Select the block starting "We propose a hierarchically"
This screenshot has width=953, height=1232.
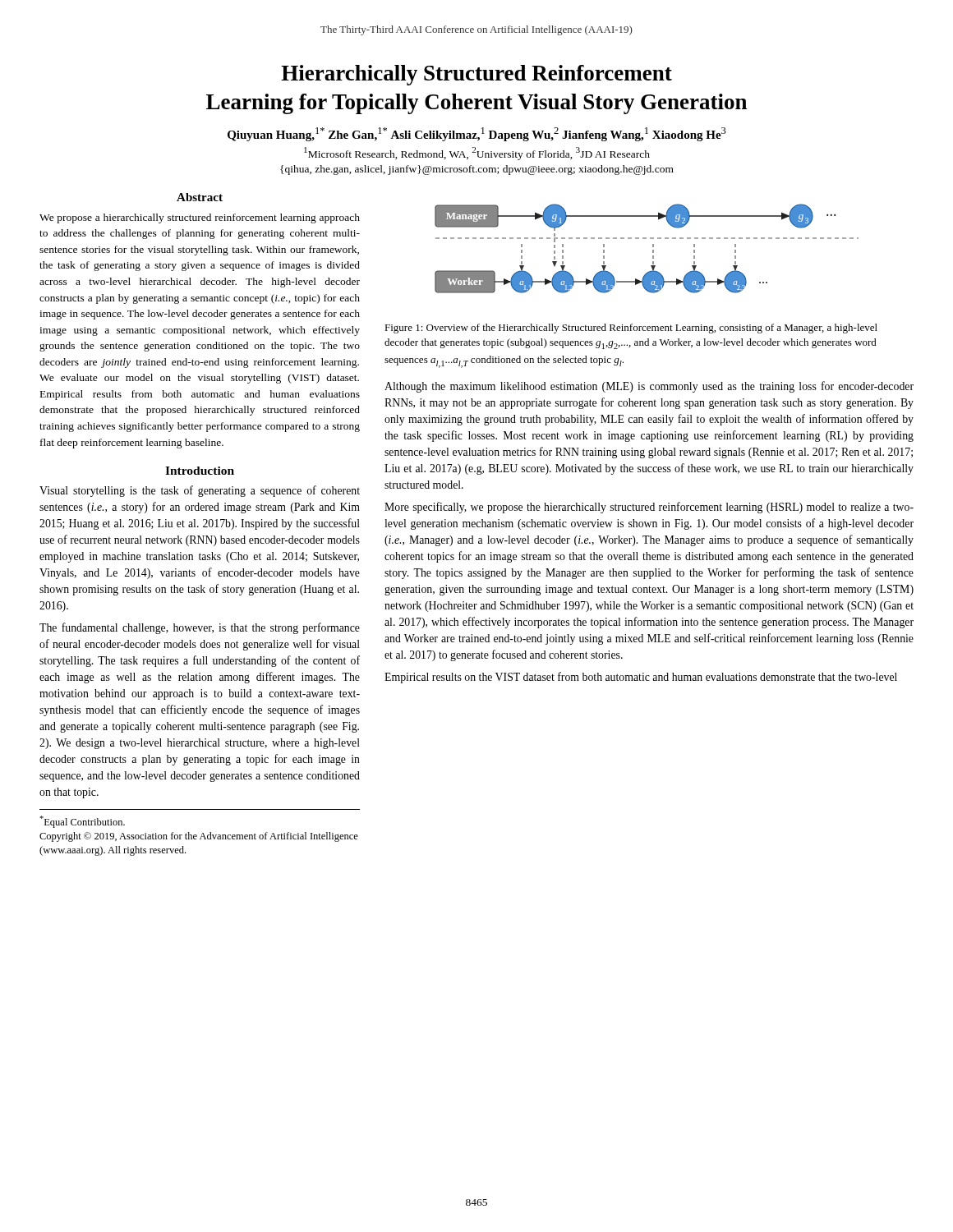(x=200, y=329)
